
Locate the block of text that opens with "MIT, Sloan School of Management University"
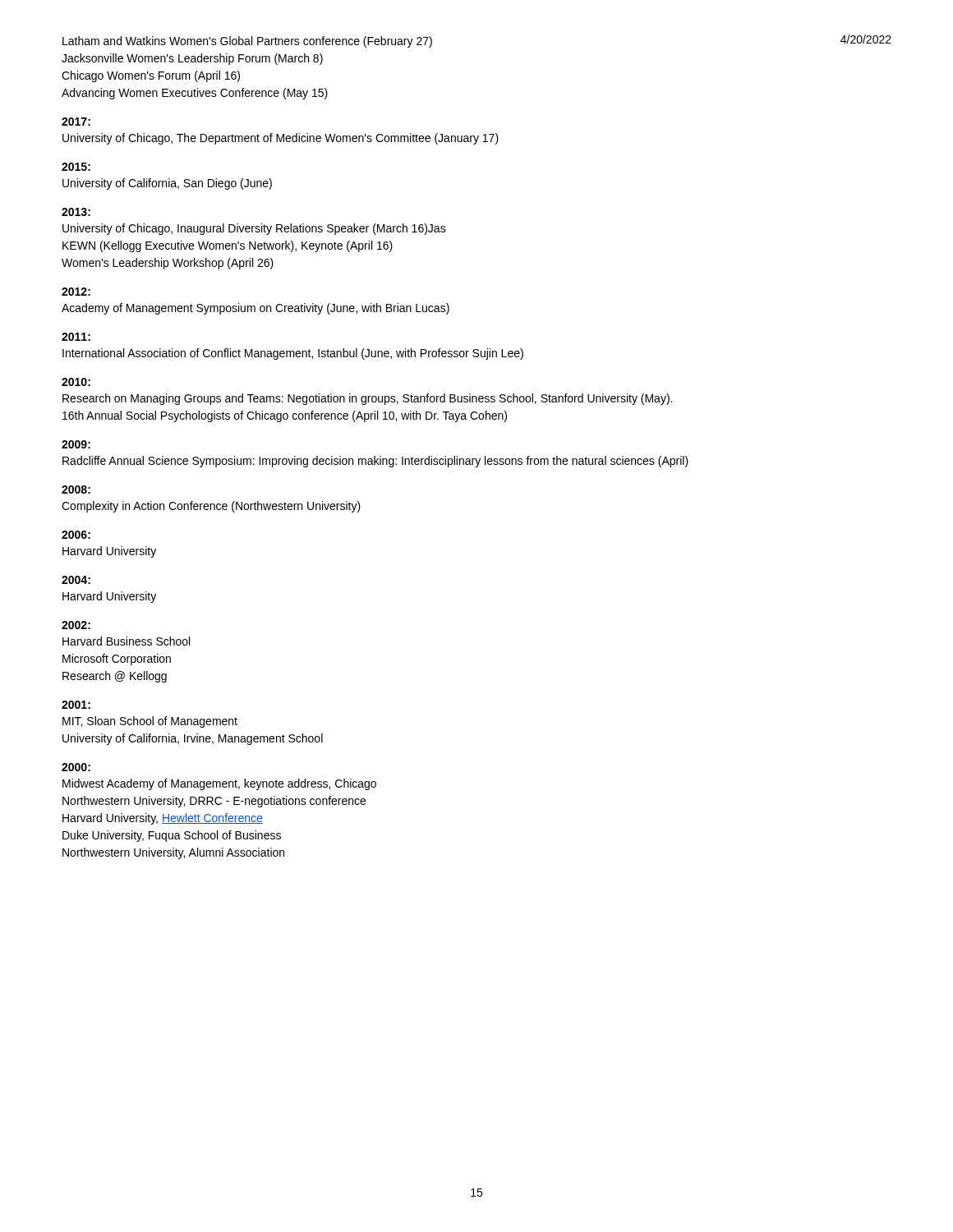coord(192,730)
